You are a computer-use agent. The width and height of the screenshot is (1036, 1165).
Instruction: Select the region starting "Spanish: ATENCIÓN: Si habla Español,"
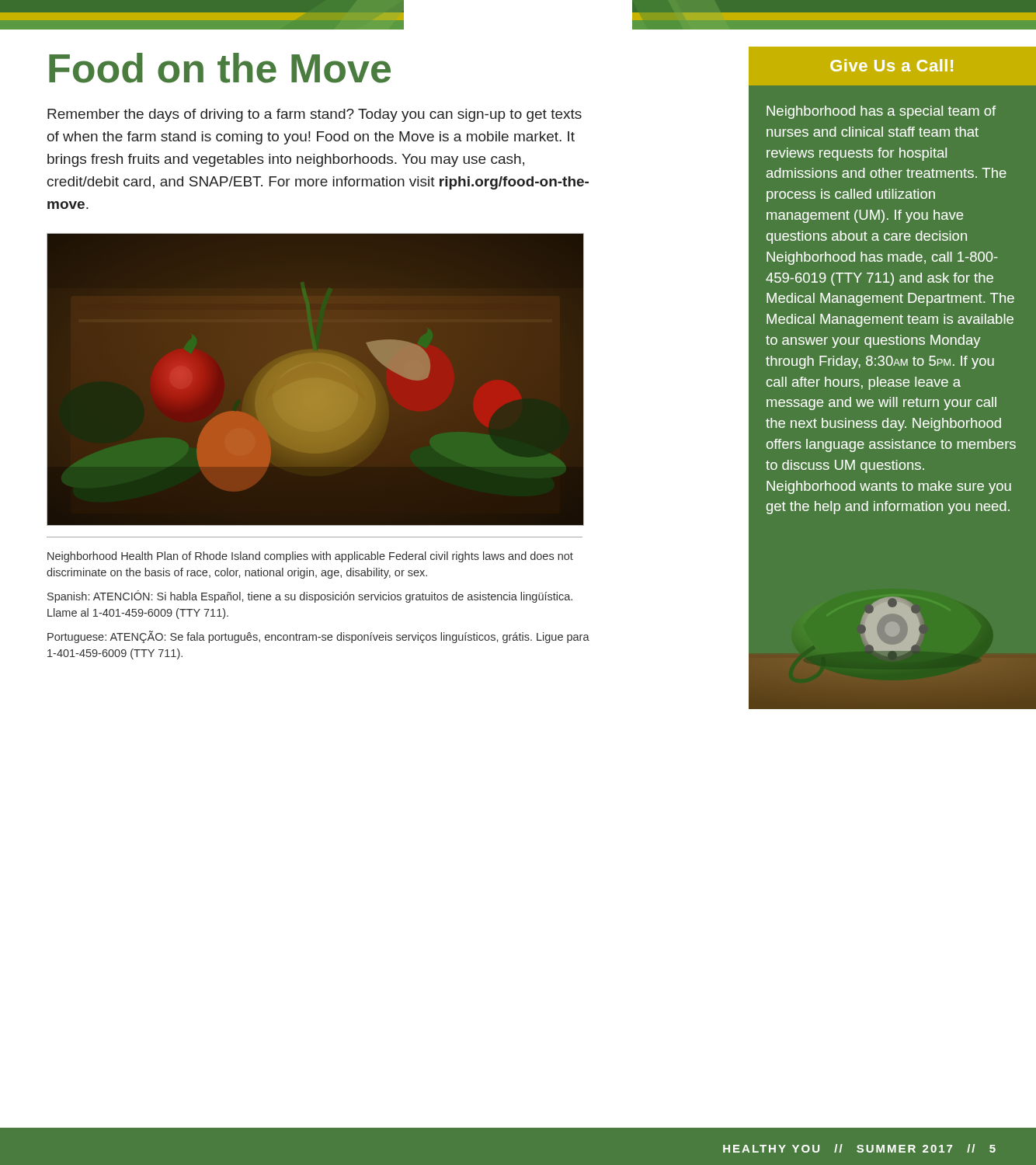[x=310, y=604]
